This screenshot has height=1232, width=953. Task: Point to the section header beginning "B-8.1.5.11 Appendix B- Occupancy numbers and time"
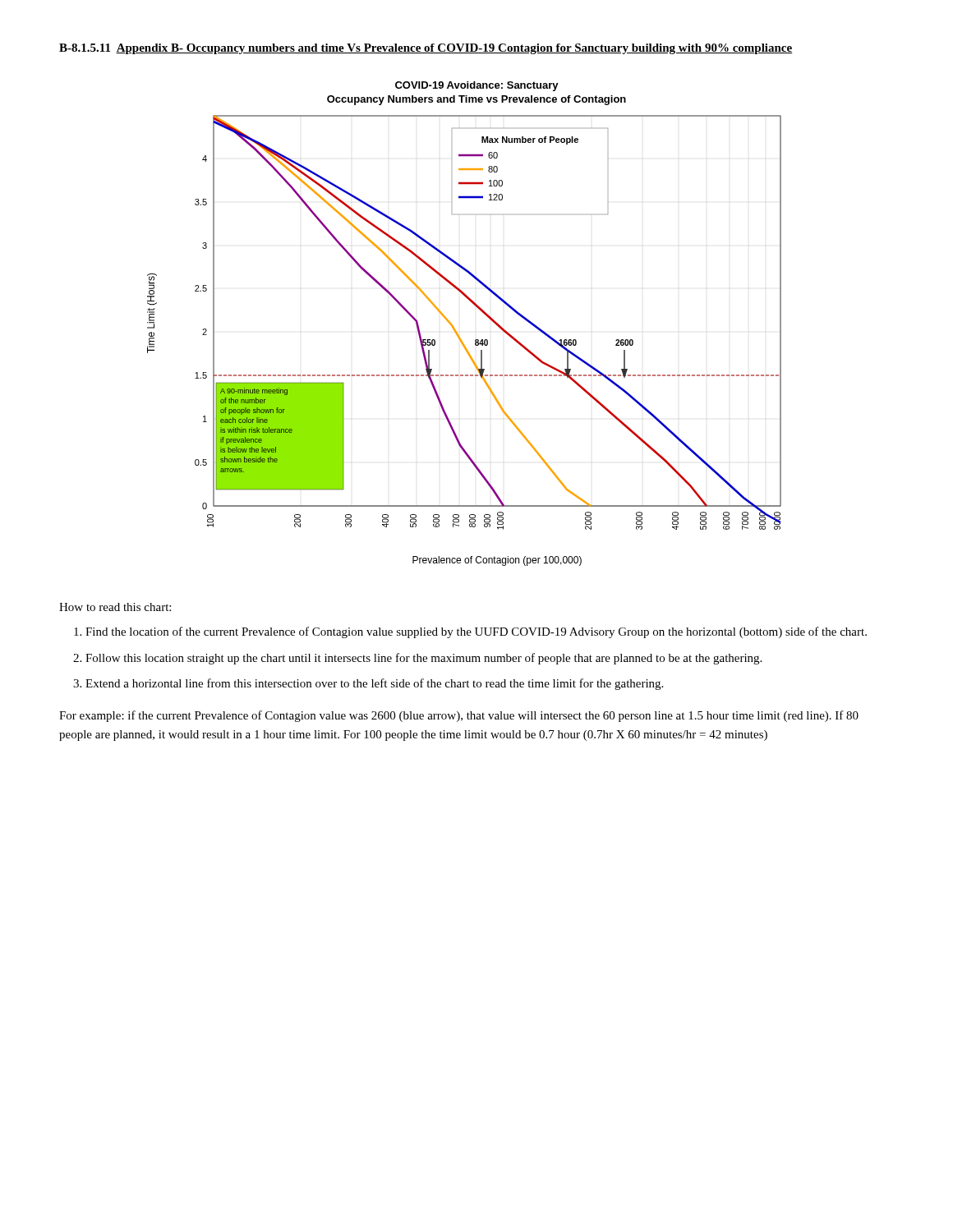pyautogui.click(x=426, y=48)
